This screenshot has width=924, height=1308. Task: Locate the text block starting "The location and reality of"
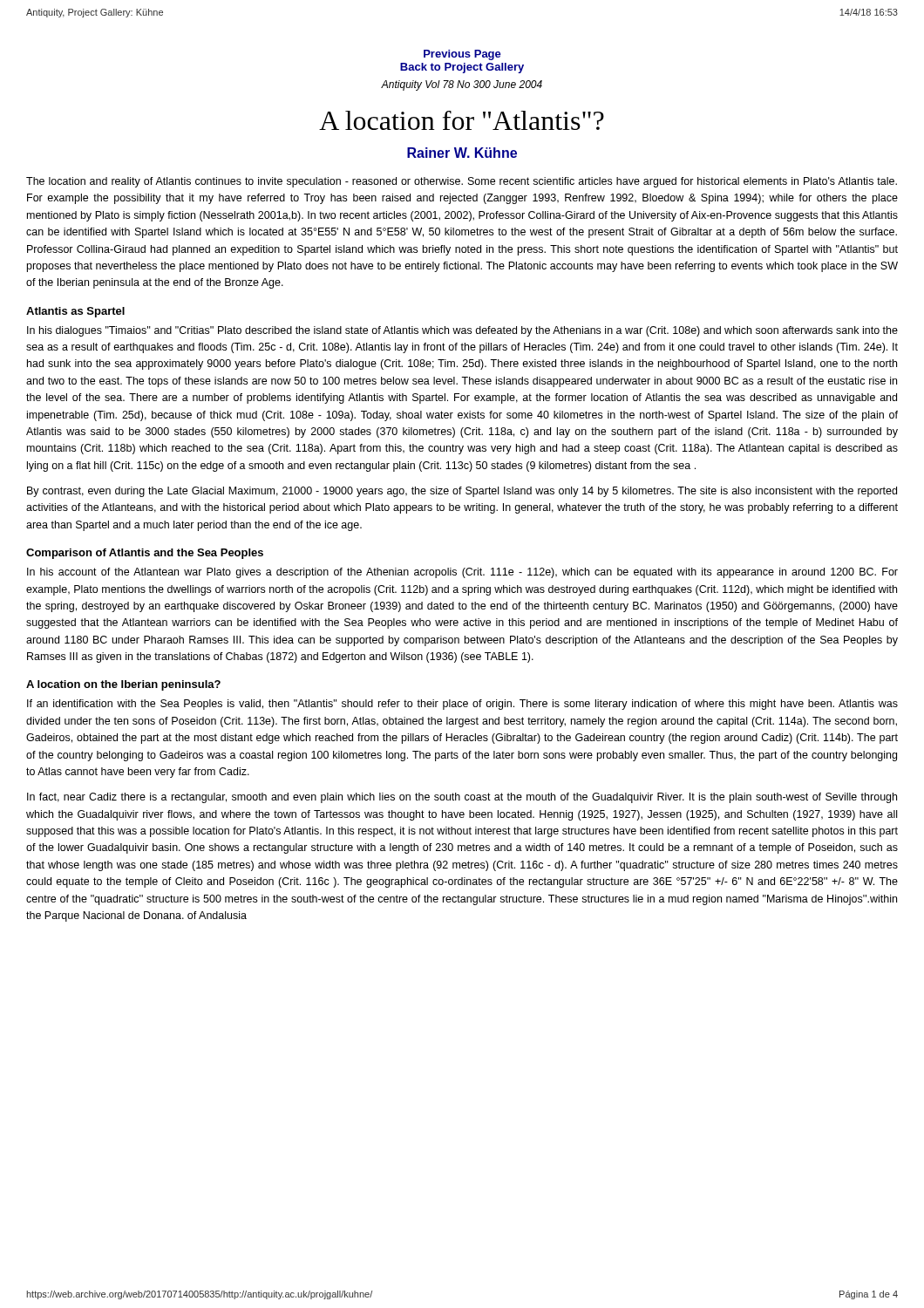pyautogui.click(x=462, y=232)
